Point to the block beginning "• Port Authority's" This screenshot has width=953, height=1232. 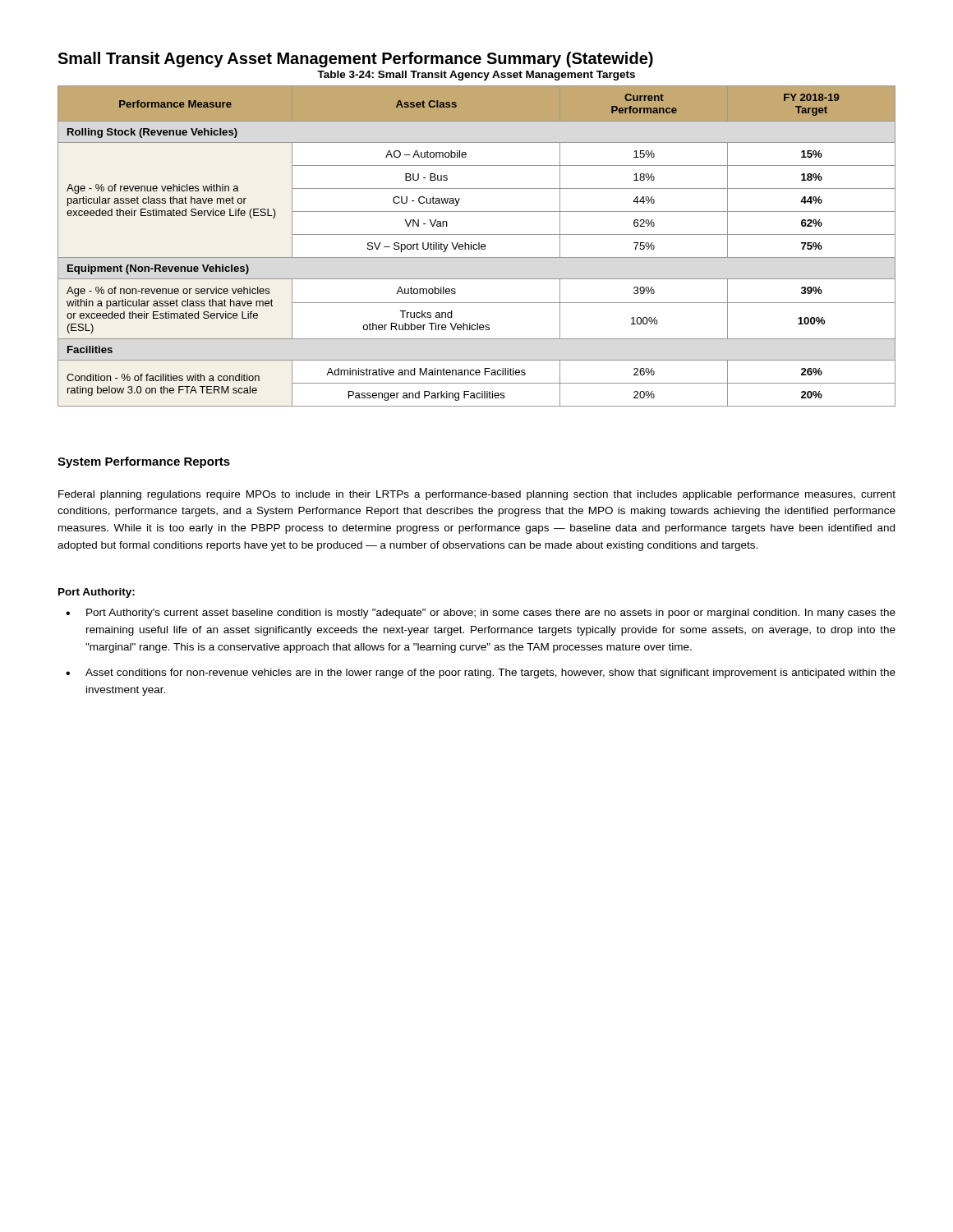pyautogui.click(x=476, y=630)
